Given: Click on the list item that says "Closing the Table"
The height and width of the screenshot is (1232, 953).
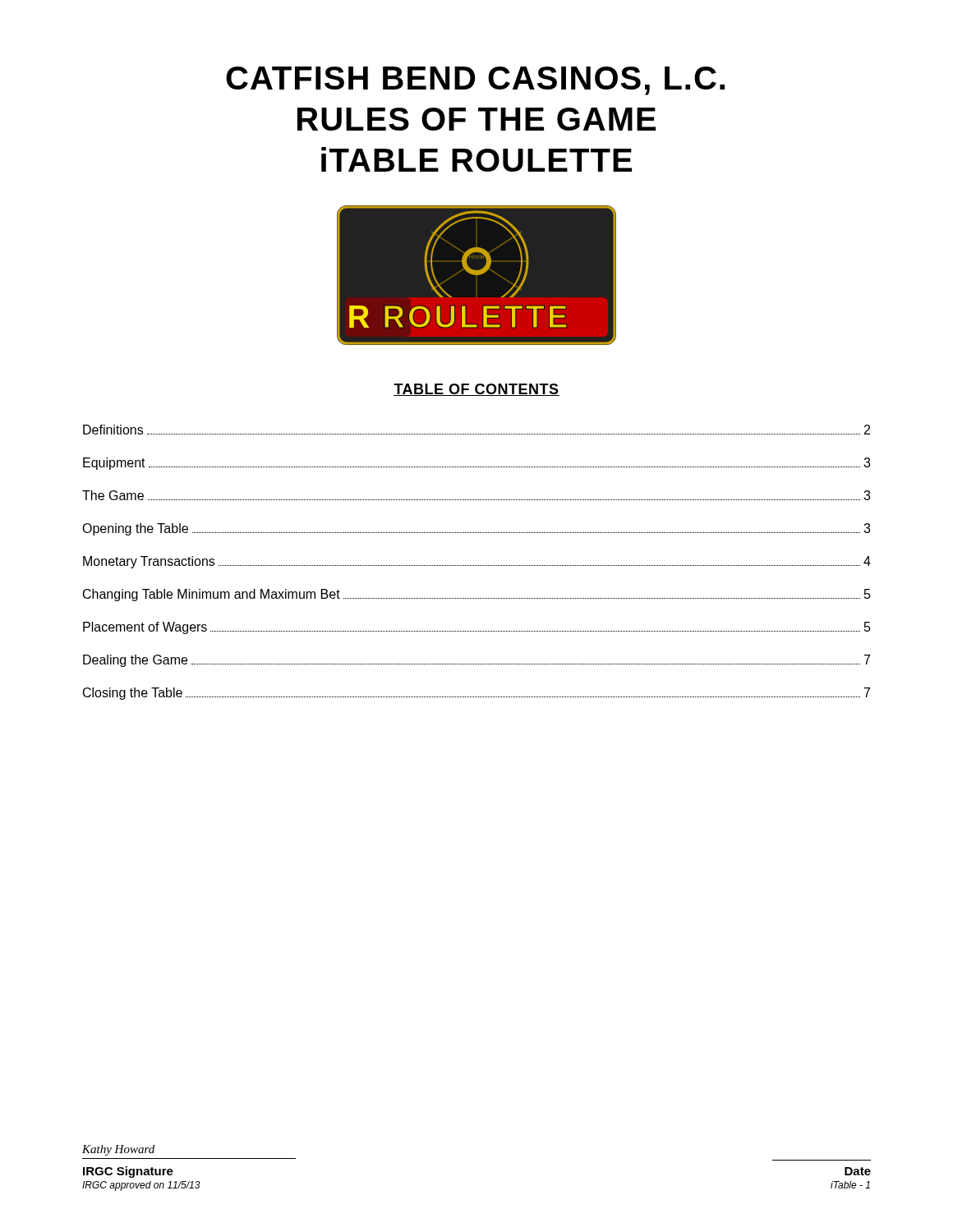Looking at the screenshot, I should 476,693.
